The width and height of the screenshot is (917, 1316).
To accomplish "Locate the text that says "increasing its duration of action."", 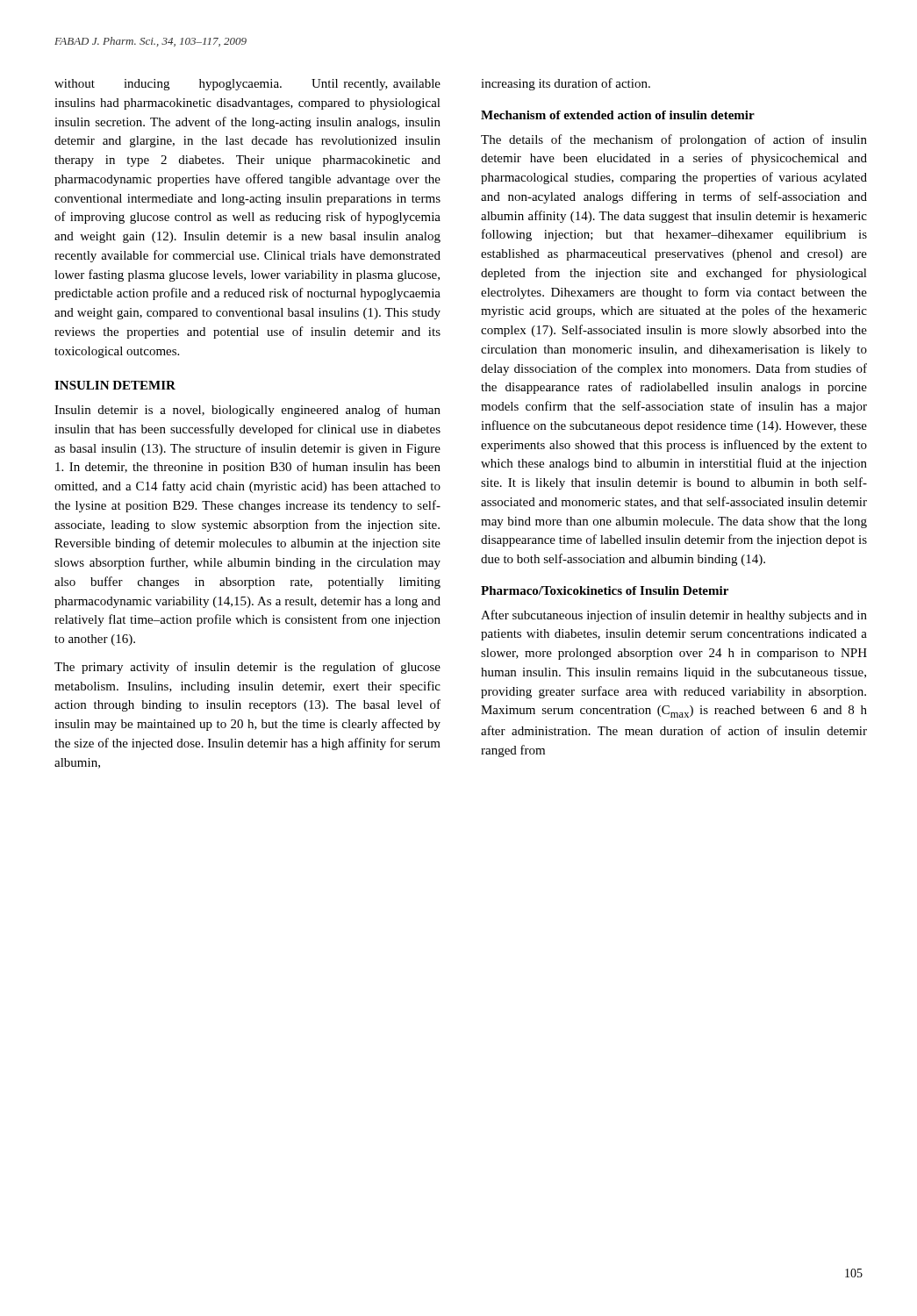I will click(x=566, y=84).
